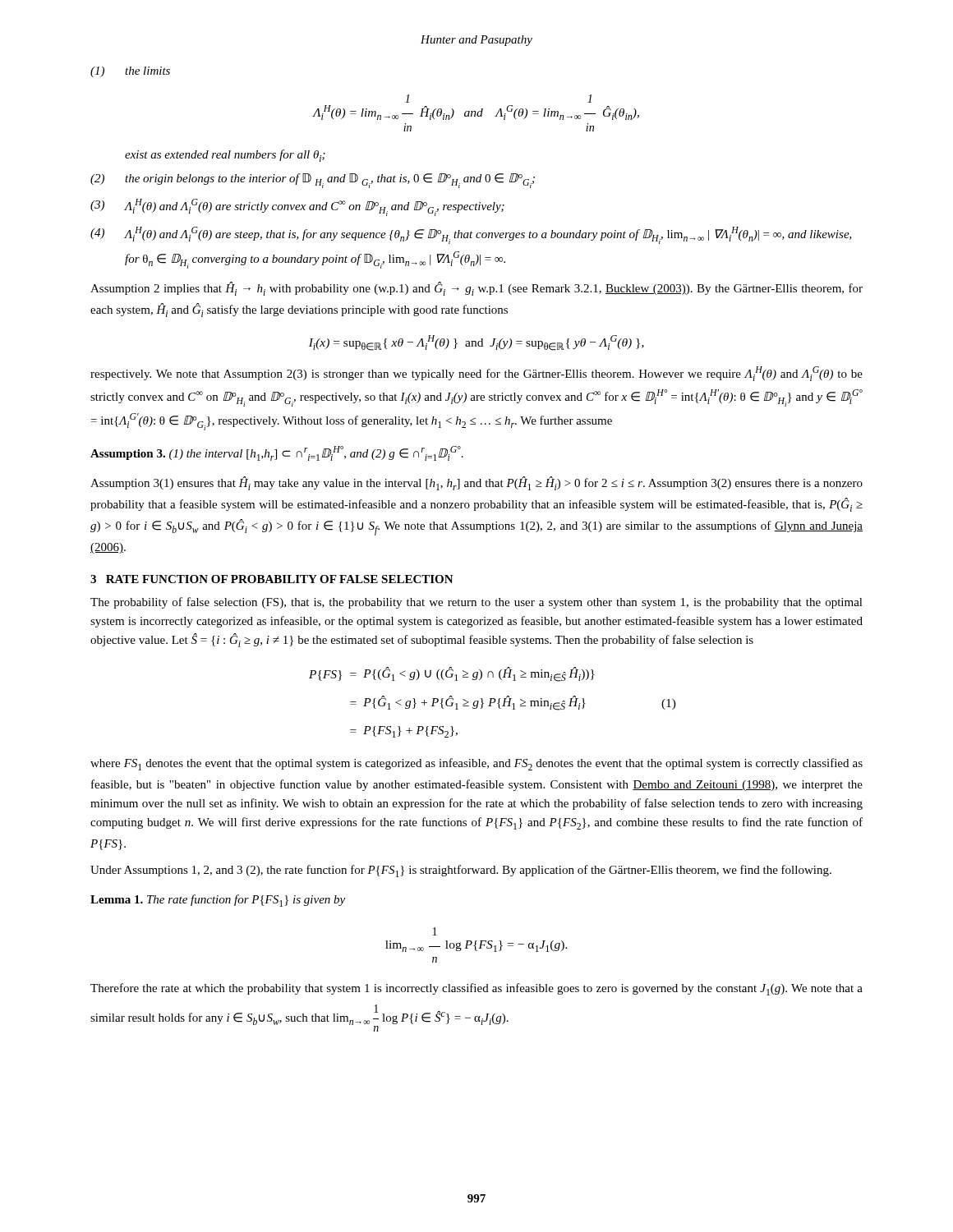Navigate to the text starting "Lemma 1. The rate function"

(218, 901)
